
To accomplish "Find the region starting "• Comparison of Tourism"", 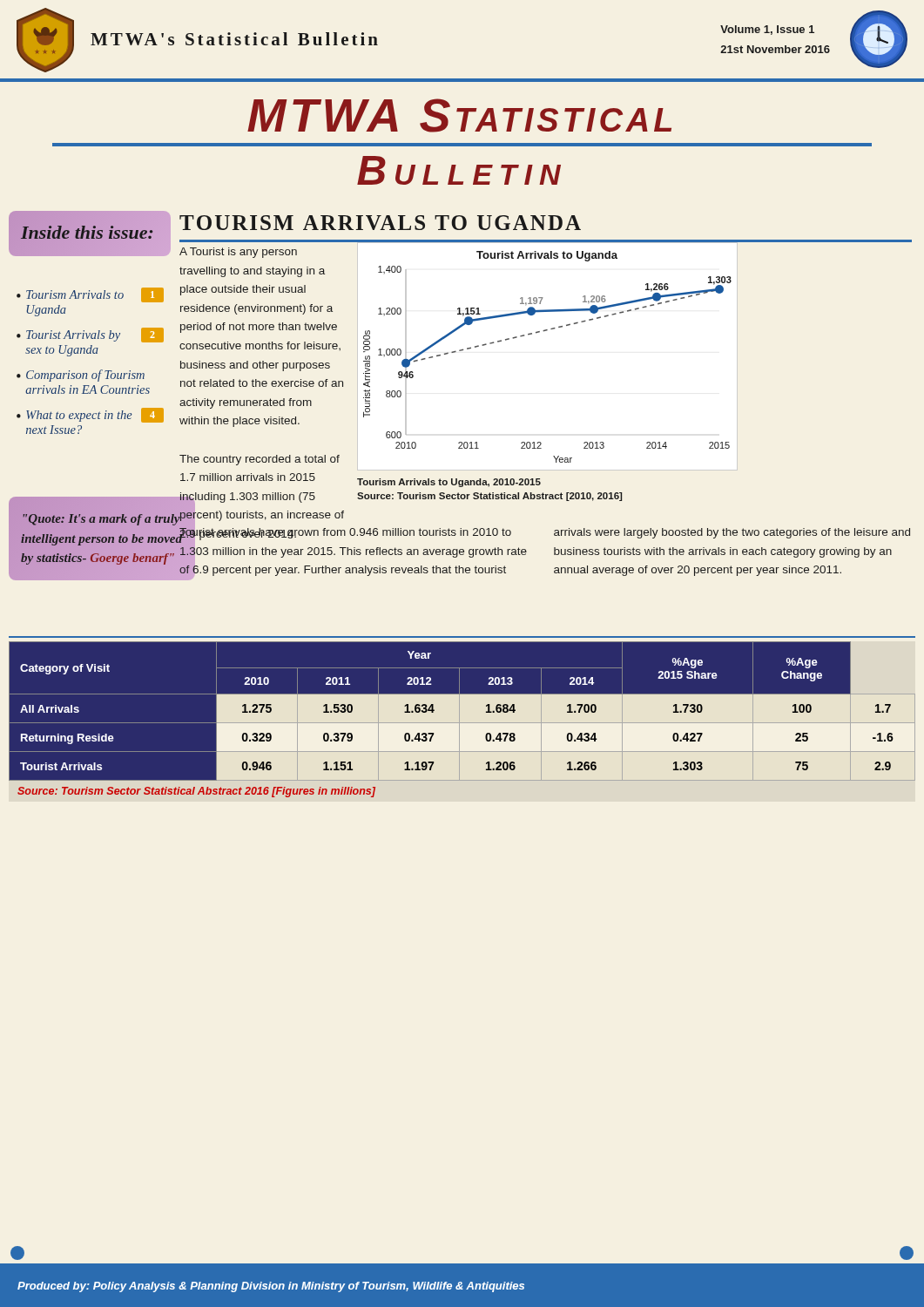I will [90, 382].
